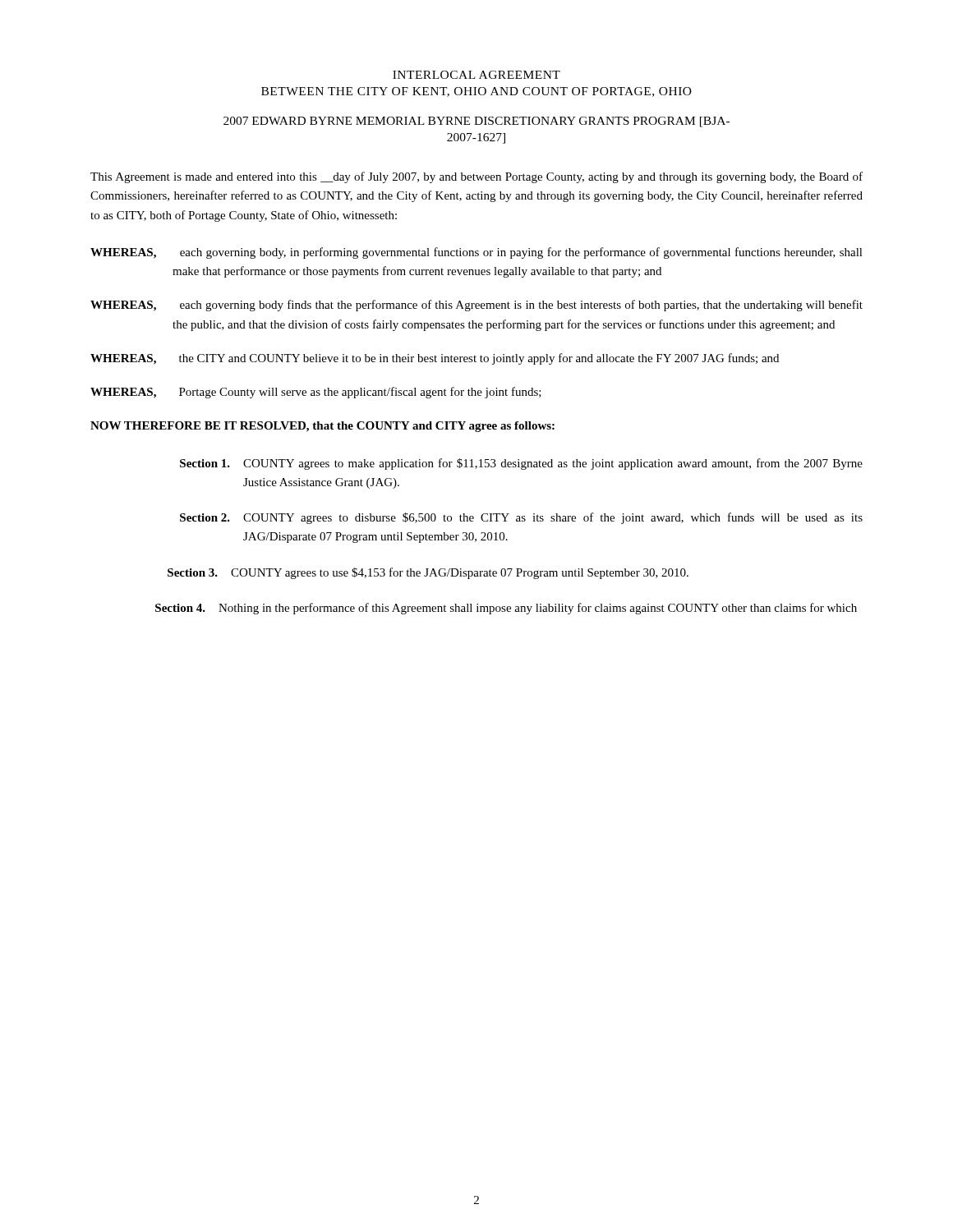Click the passage that begins "WHEREAS, Portage County will serve as"

point(316,392)
